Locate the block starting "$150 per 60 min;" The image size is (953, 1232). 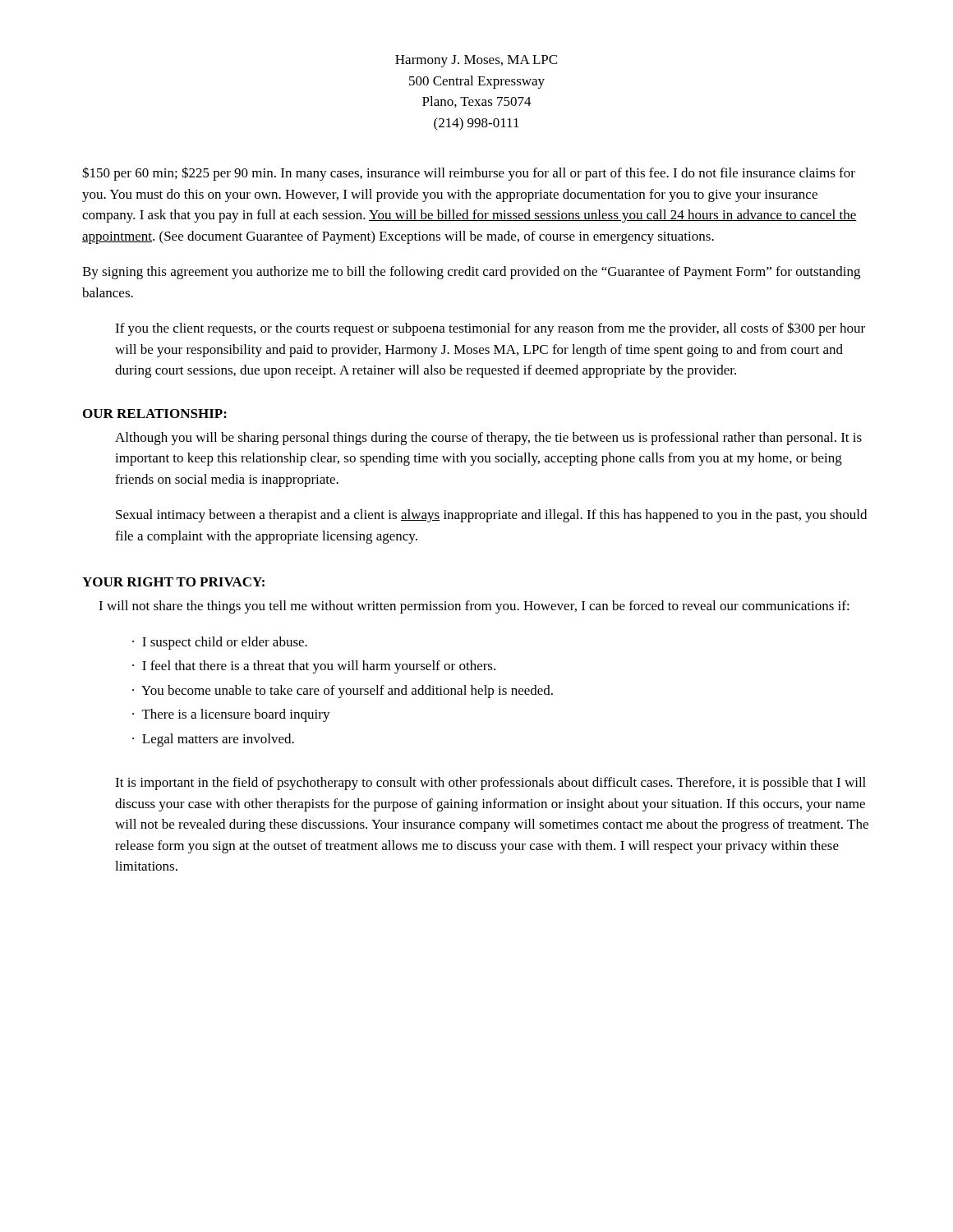469,204
